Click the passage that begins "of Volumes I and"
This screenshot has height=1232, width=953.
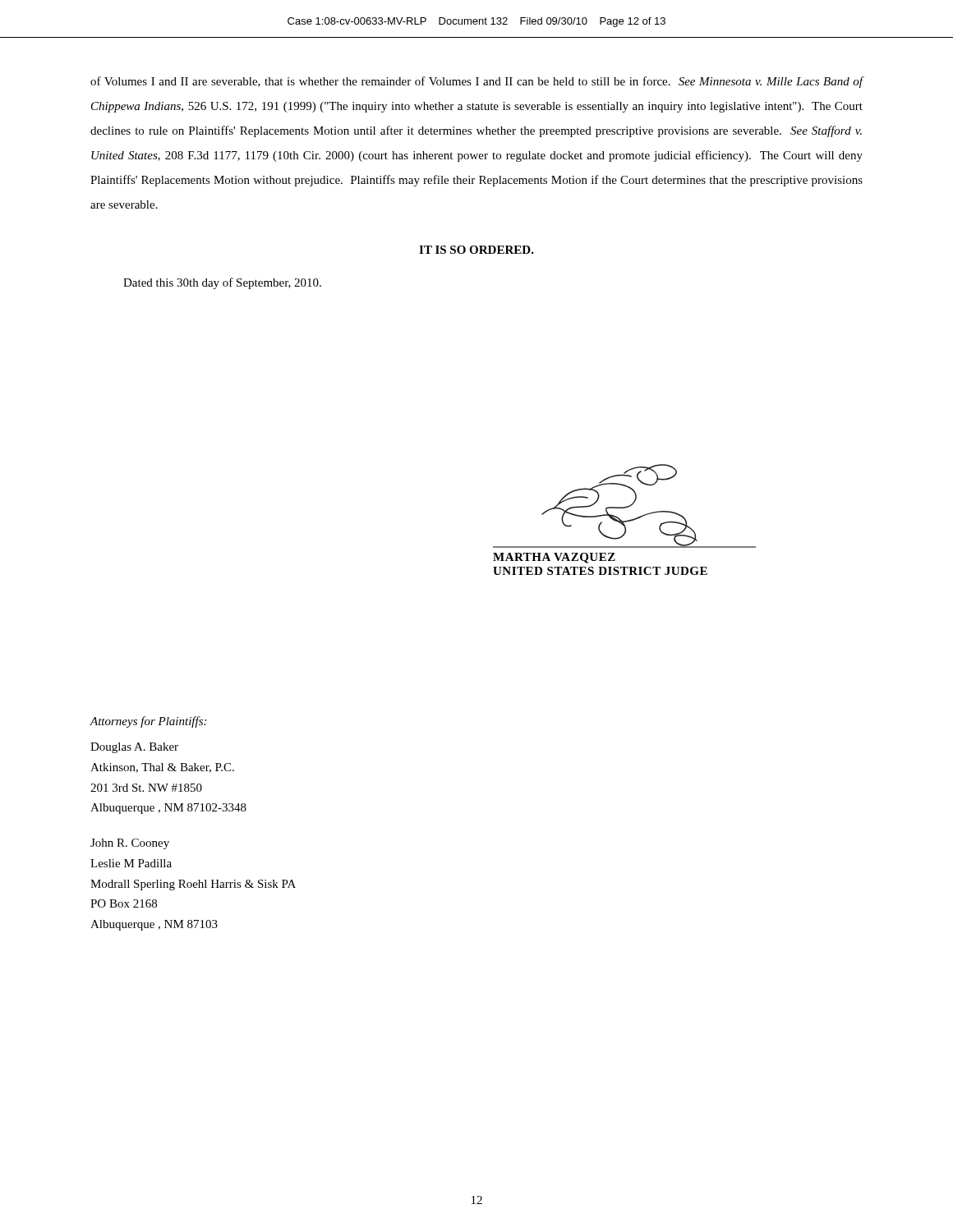pyautogui.click(x=476, y=143)
